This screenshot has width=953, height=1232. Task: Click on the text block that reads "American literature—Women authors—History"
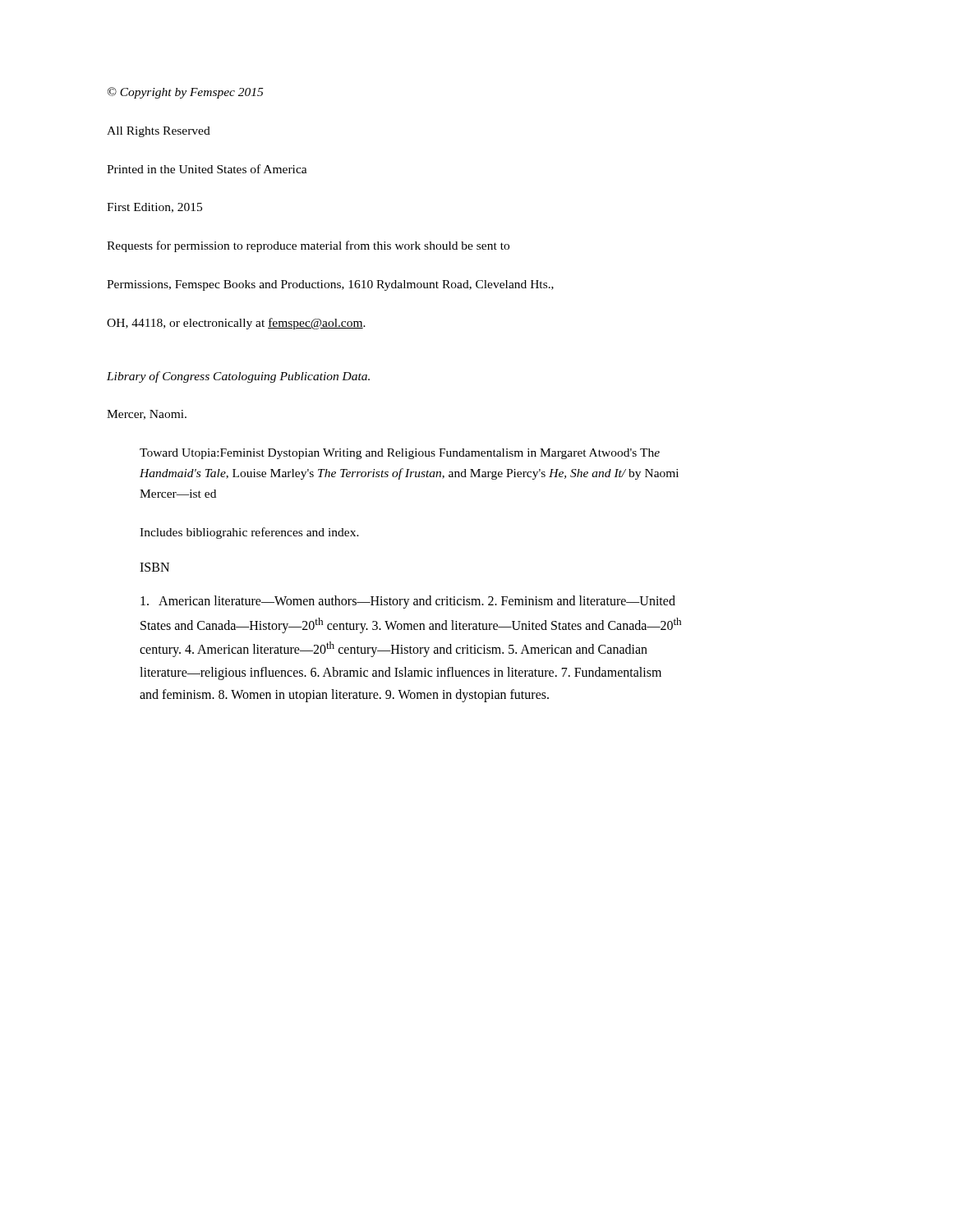click(411, 648)
